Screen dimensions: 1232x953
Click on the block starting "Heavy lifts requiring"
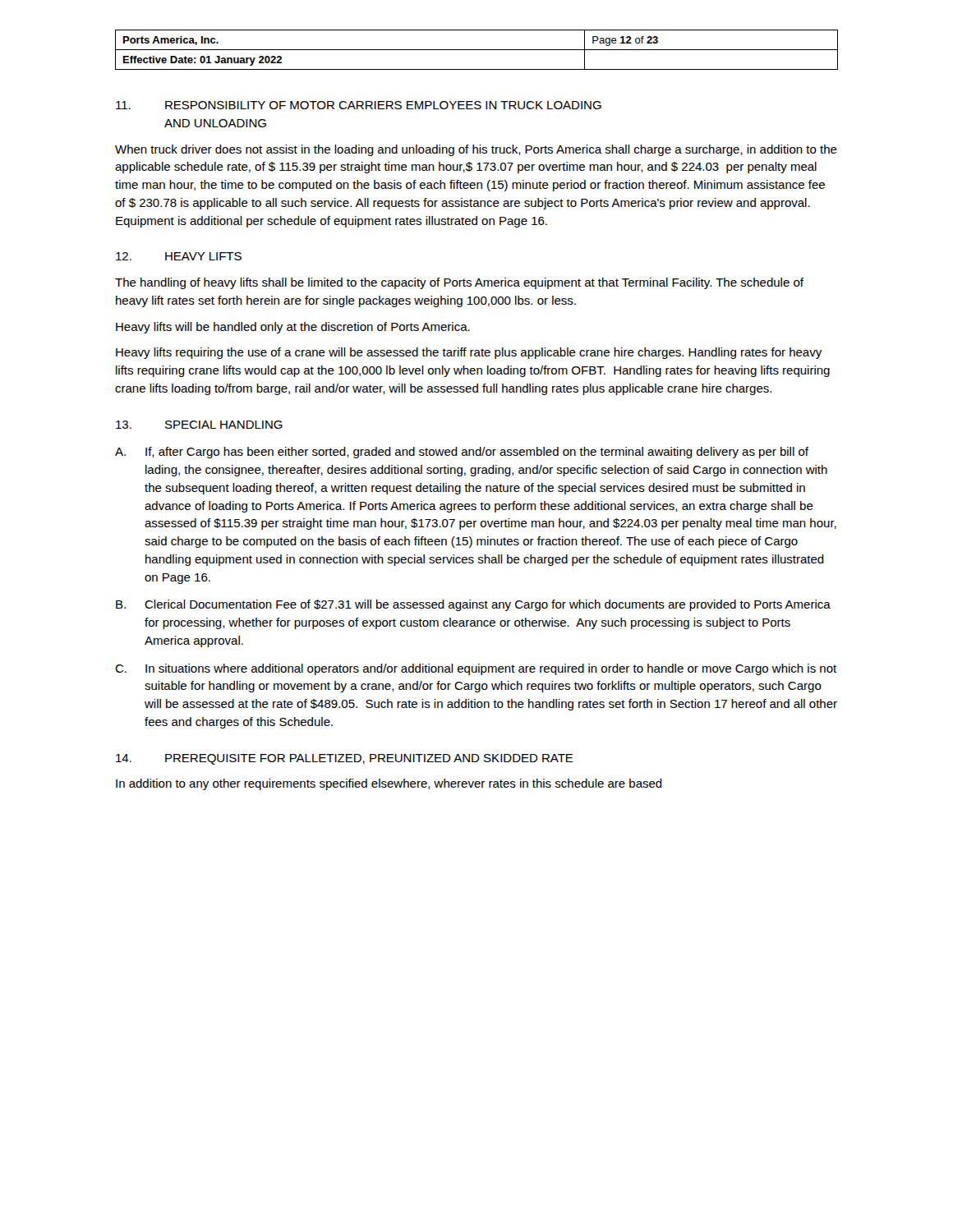(x=473, y=370)
